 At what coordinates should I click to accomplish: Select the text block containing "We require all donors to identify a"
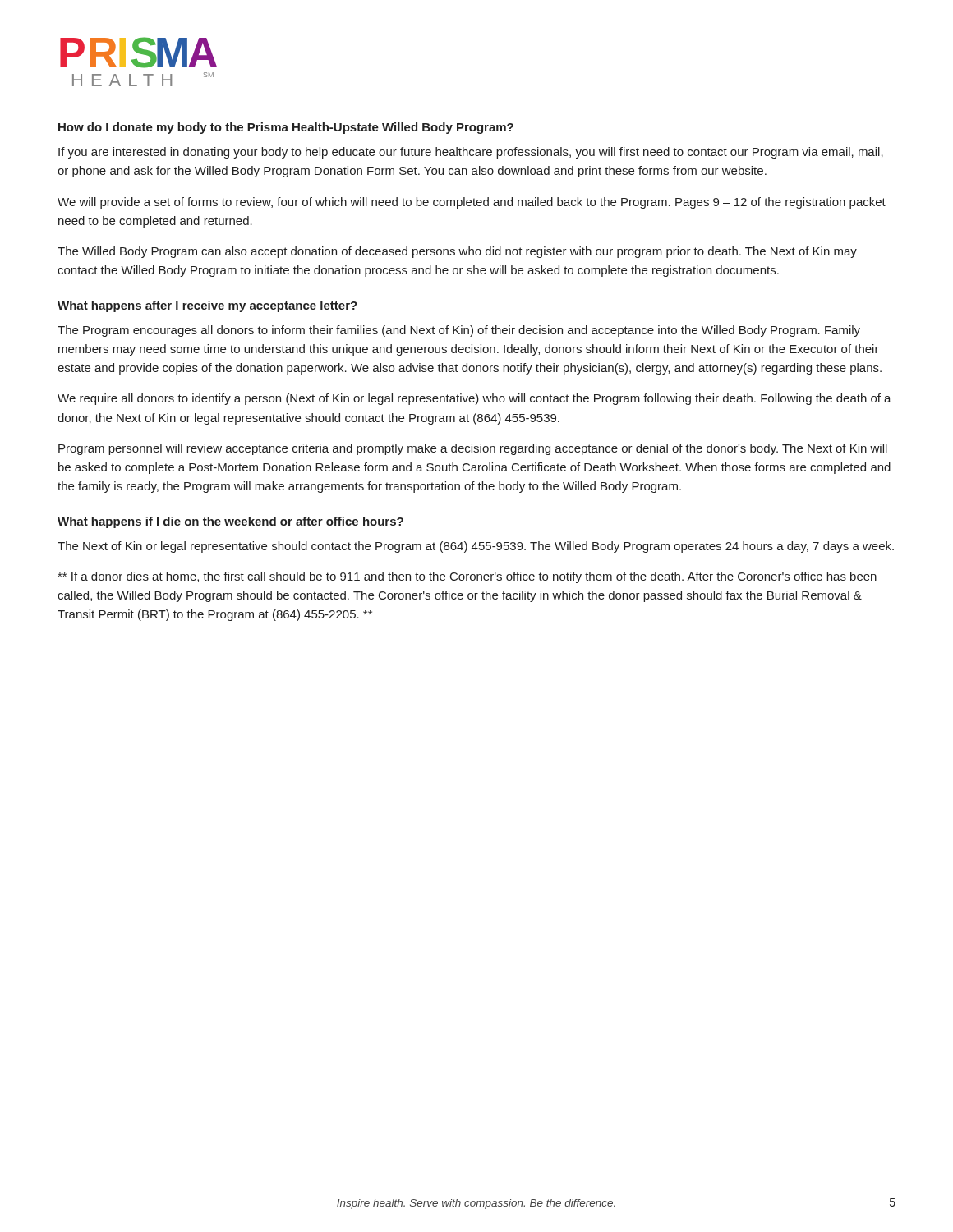[474, 408]
